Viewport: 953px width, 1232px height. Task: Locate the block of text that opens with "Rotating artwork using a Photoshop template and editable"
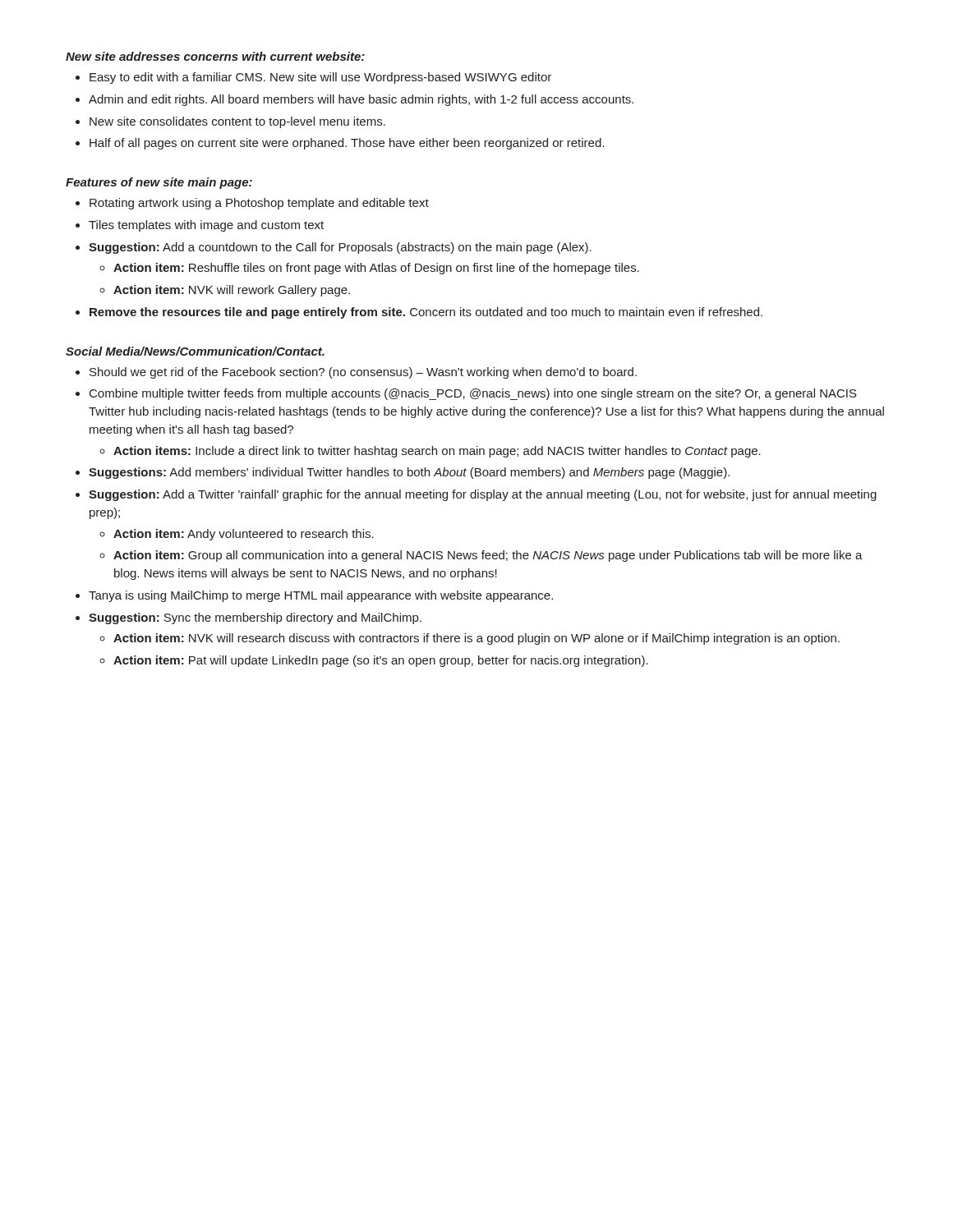pyautogui.click(x=259, y=202)
